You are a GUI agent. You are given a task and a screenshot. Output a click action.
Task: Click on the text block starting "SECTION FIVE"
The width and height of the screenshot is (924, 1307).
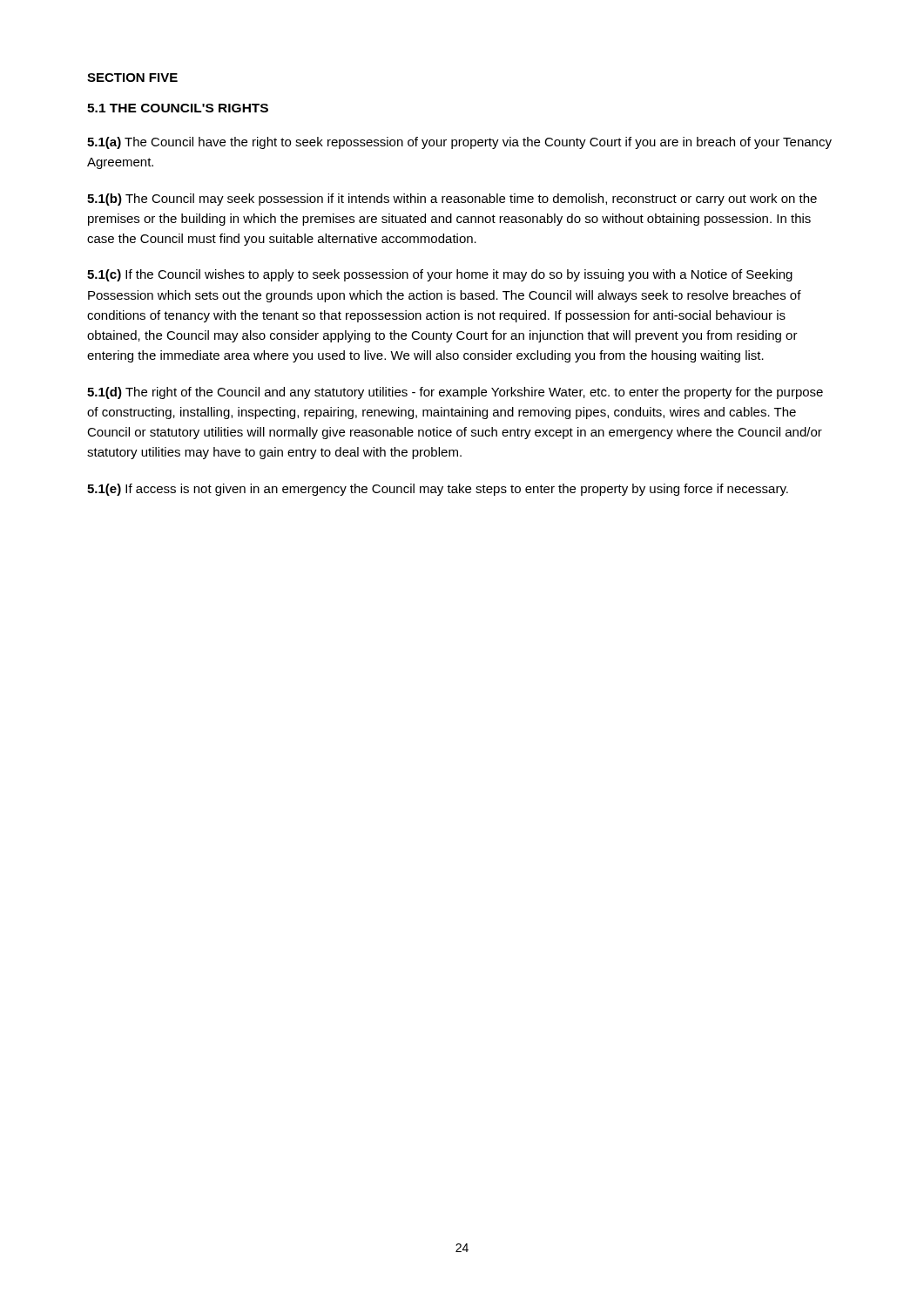click(x=132, y=77)
